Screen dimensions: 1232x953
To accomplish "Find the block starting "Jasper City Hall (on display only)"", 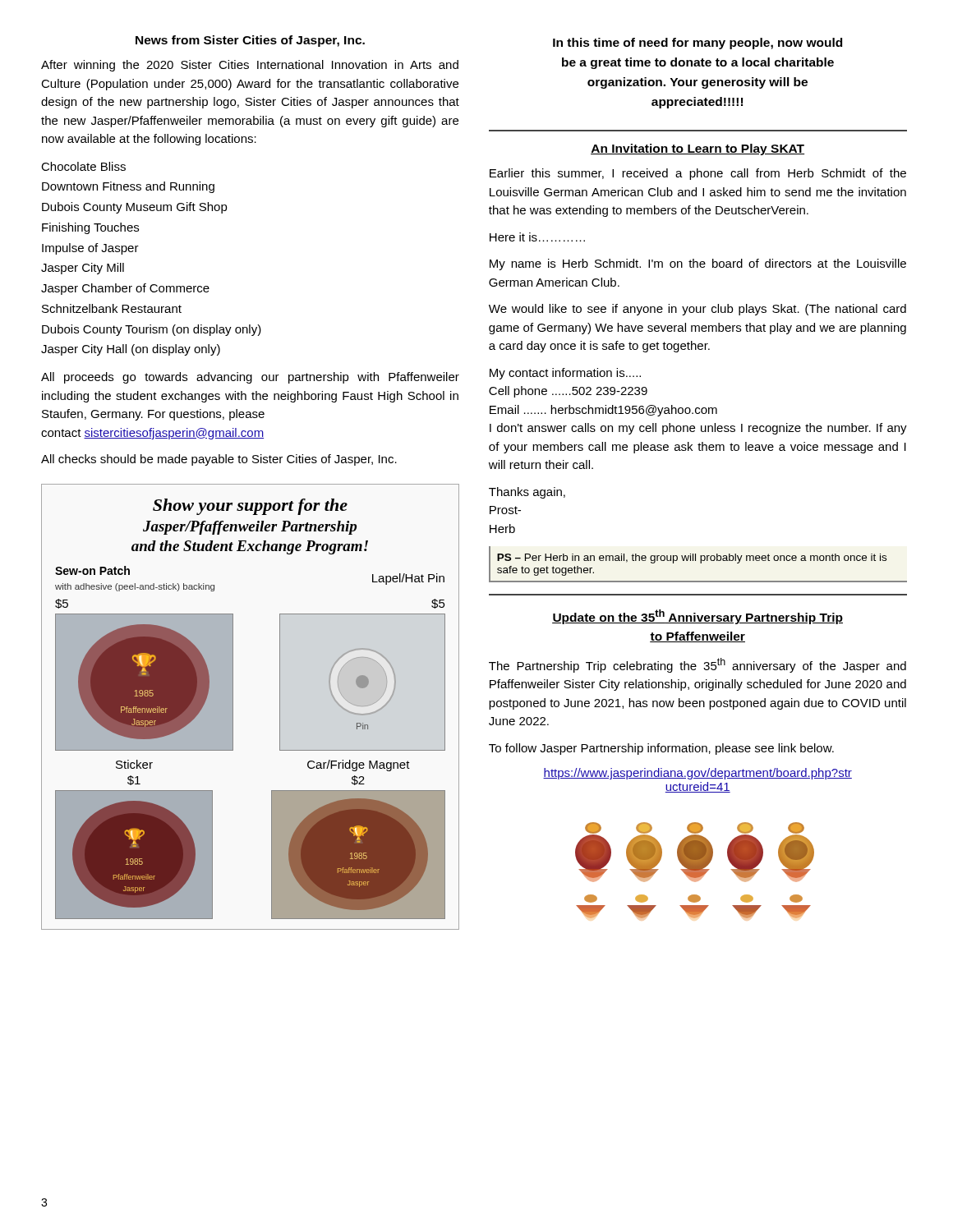I will pyautogui.click(x=131, y=349).
